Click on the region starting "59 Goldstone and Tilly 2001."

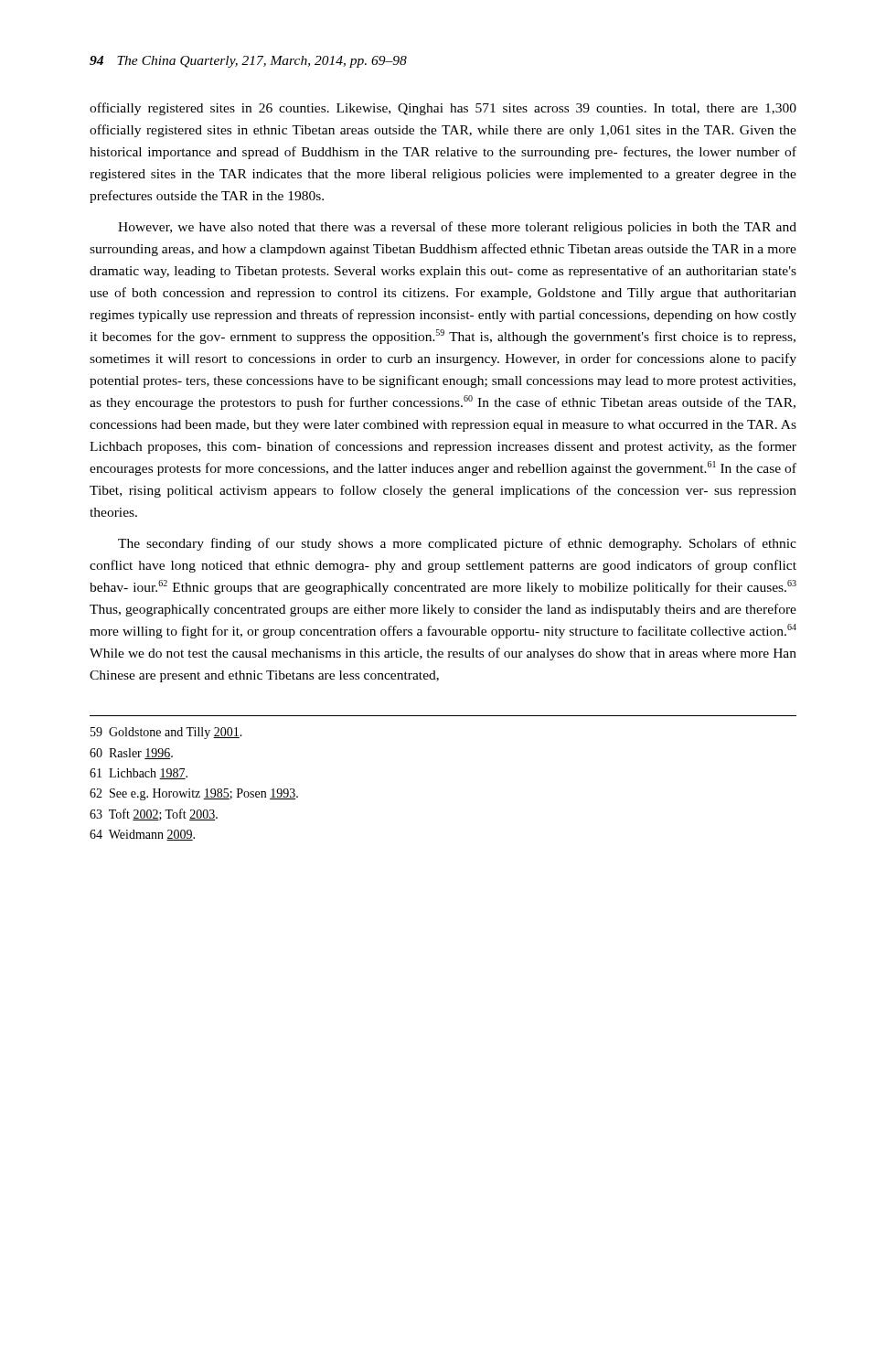point(166,733)
